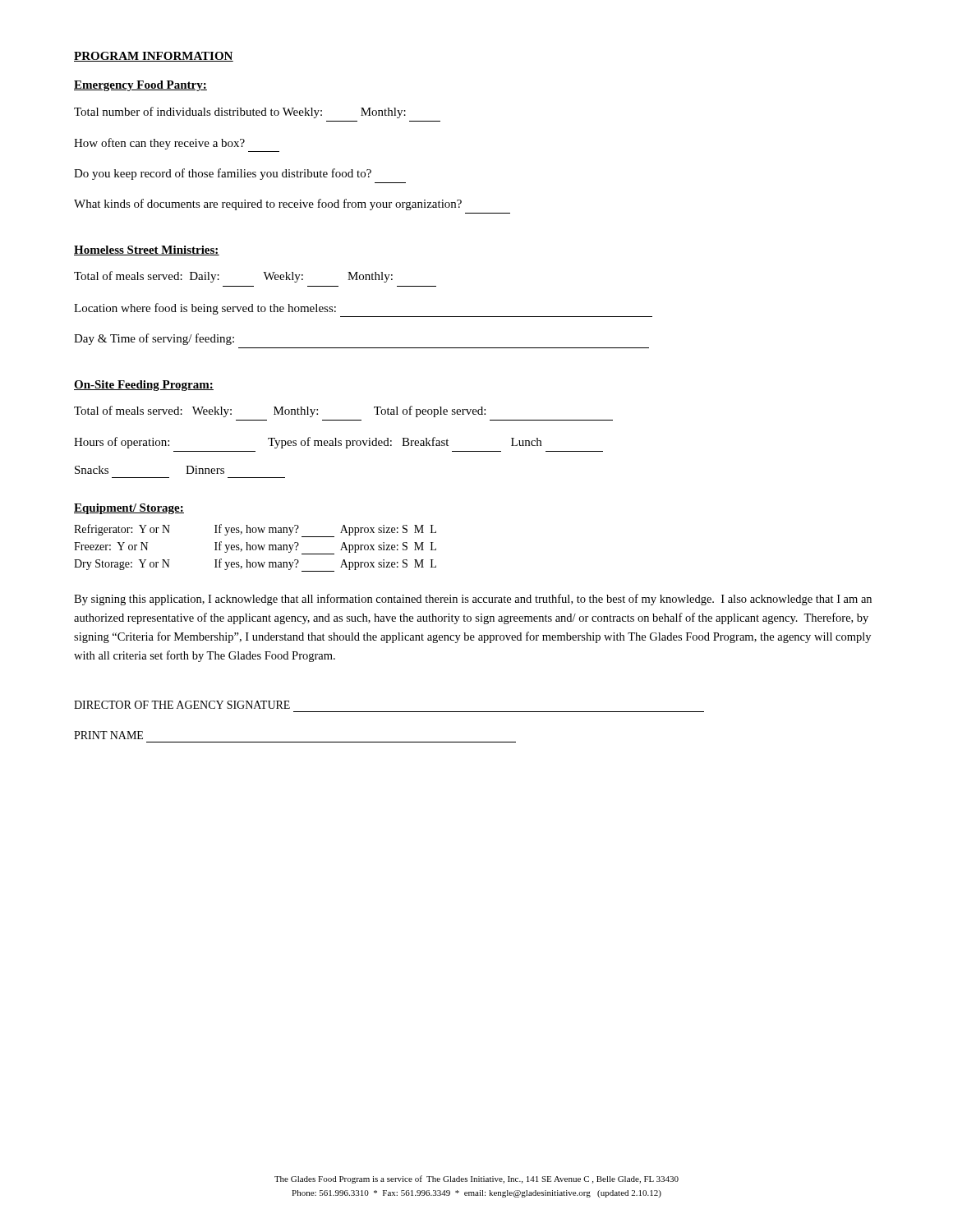Click on the text block with the text "DIRECTOR OF THE"
The height and width of the screenshot is (1232, 953).
[x=389, y=705]
